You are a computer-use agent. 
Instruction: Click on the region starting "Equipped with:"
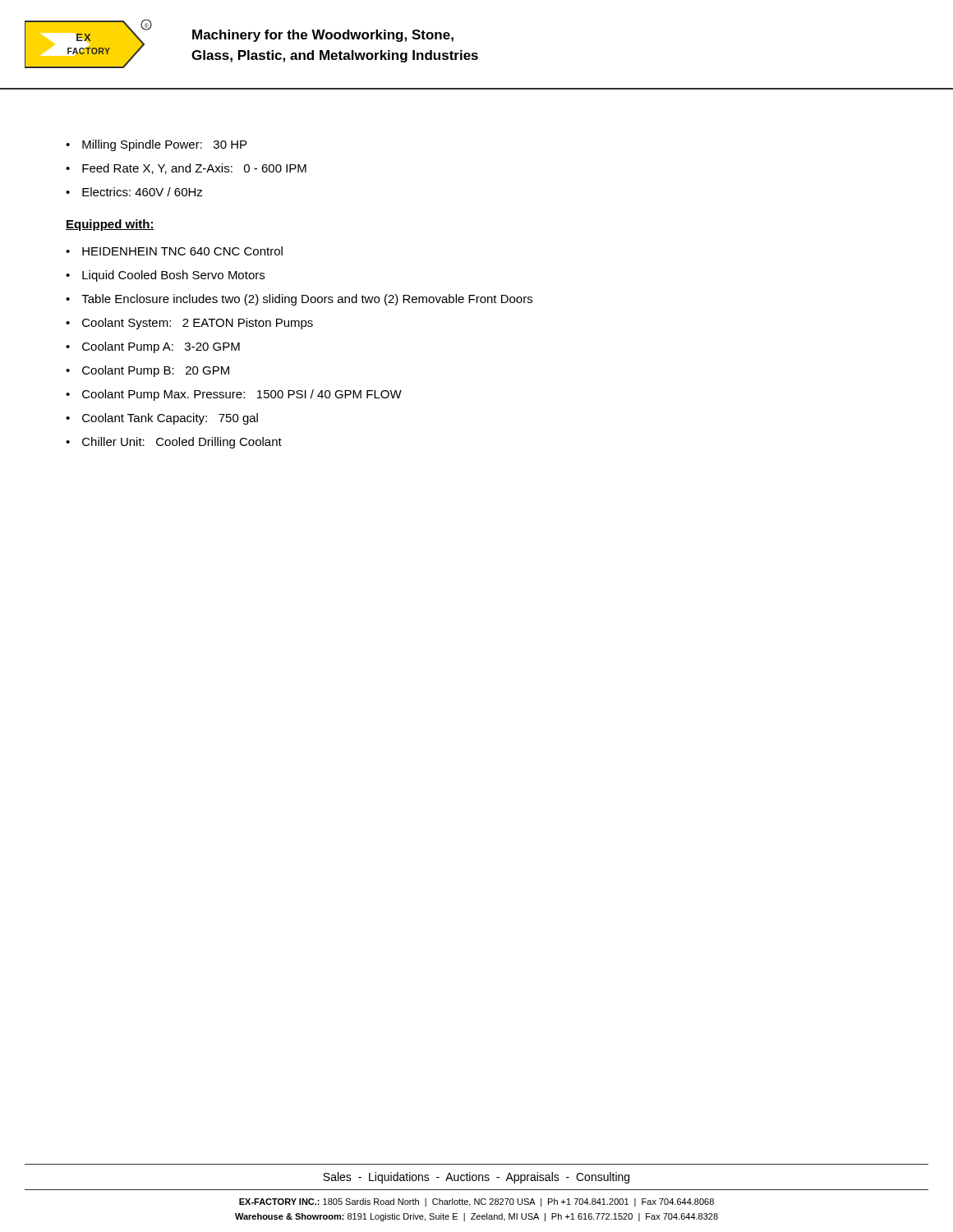pos(110,224)
